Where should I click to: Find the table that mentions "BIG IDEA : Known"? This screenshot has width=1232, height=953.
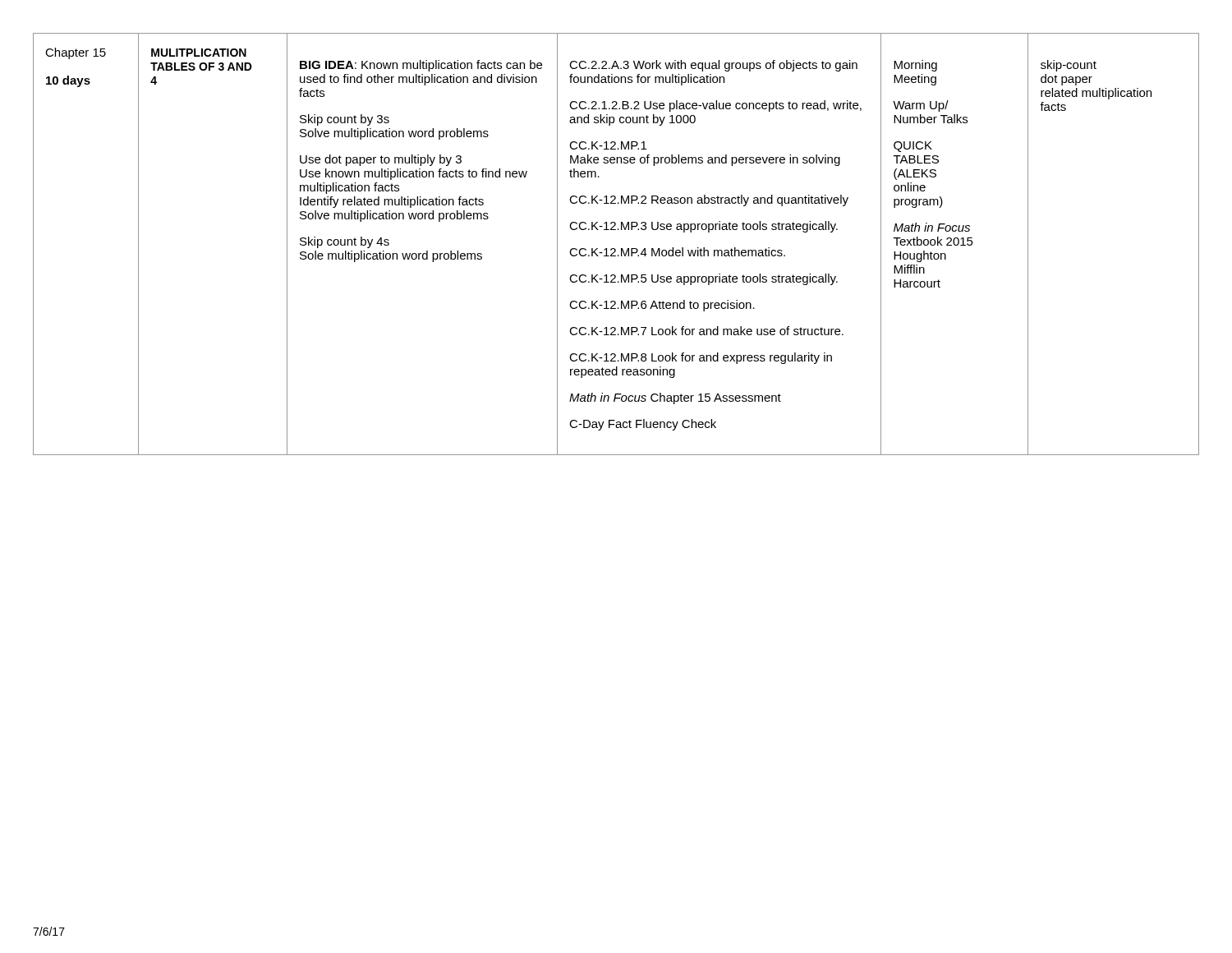point(616,244)
